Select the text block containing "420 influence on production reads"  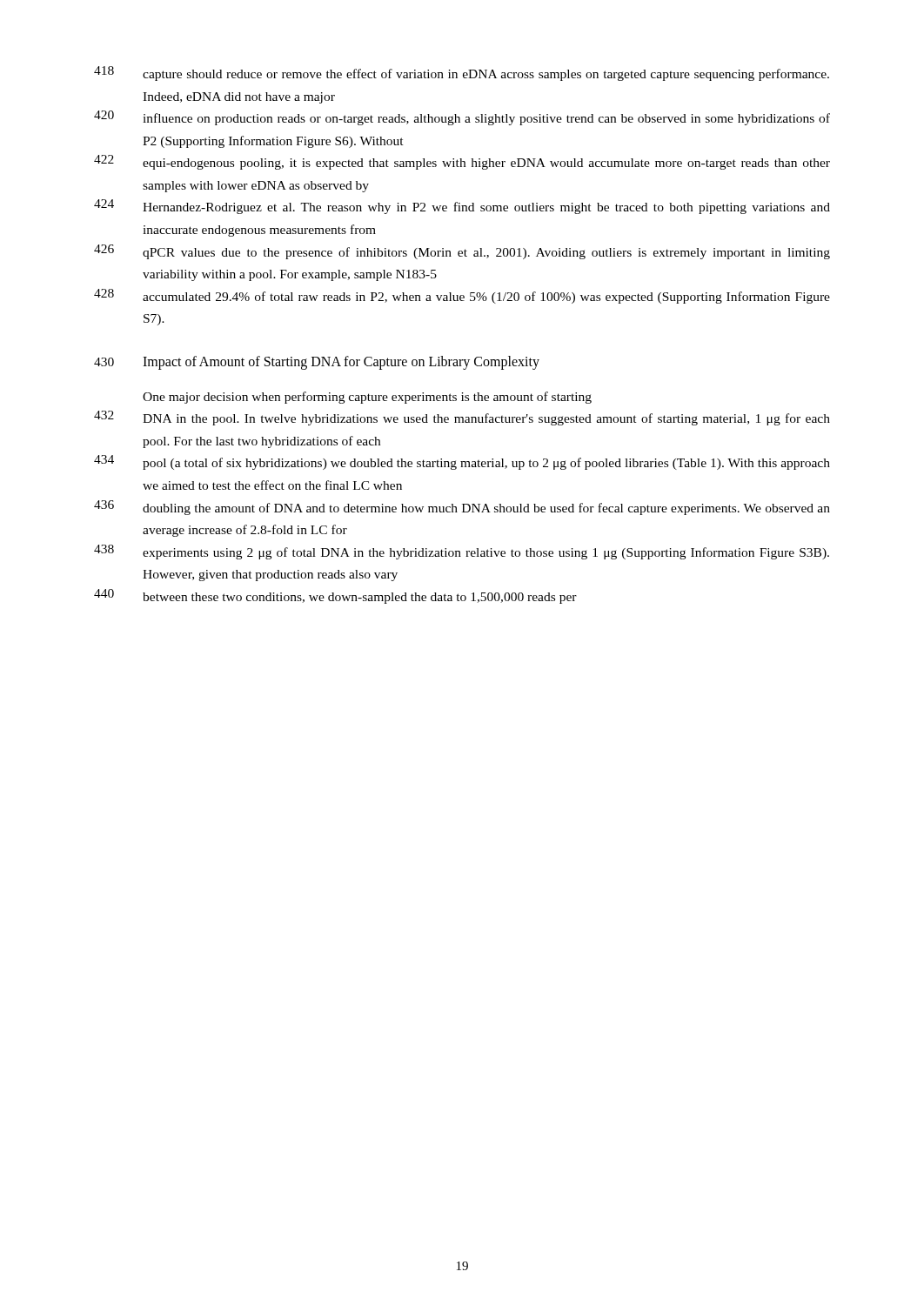[462, 129]
